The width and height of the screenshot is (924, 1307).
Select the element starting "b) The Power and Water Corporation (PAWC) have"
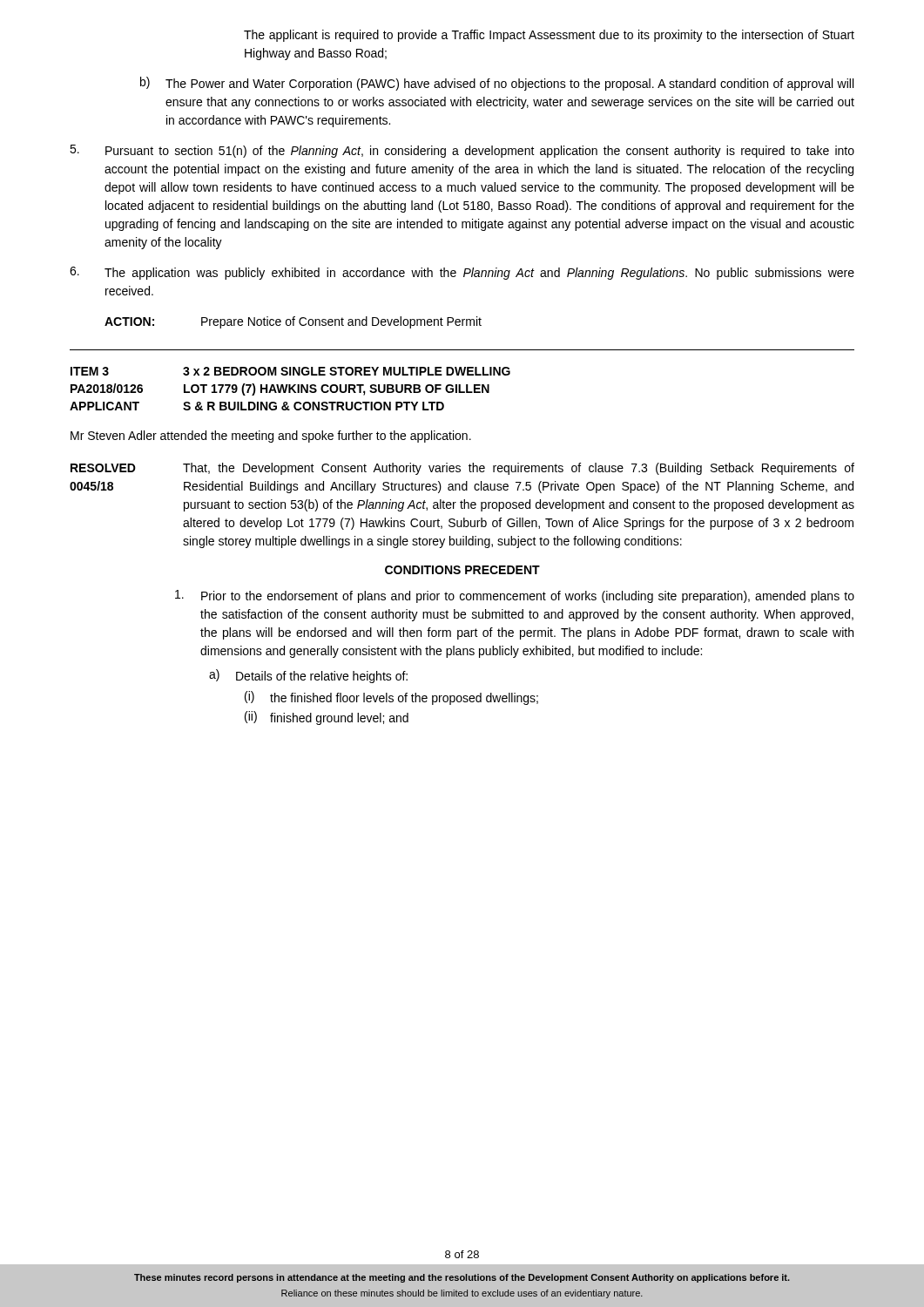tap(497, 102)
